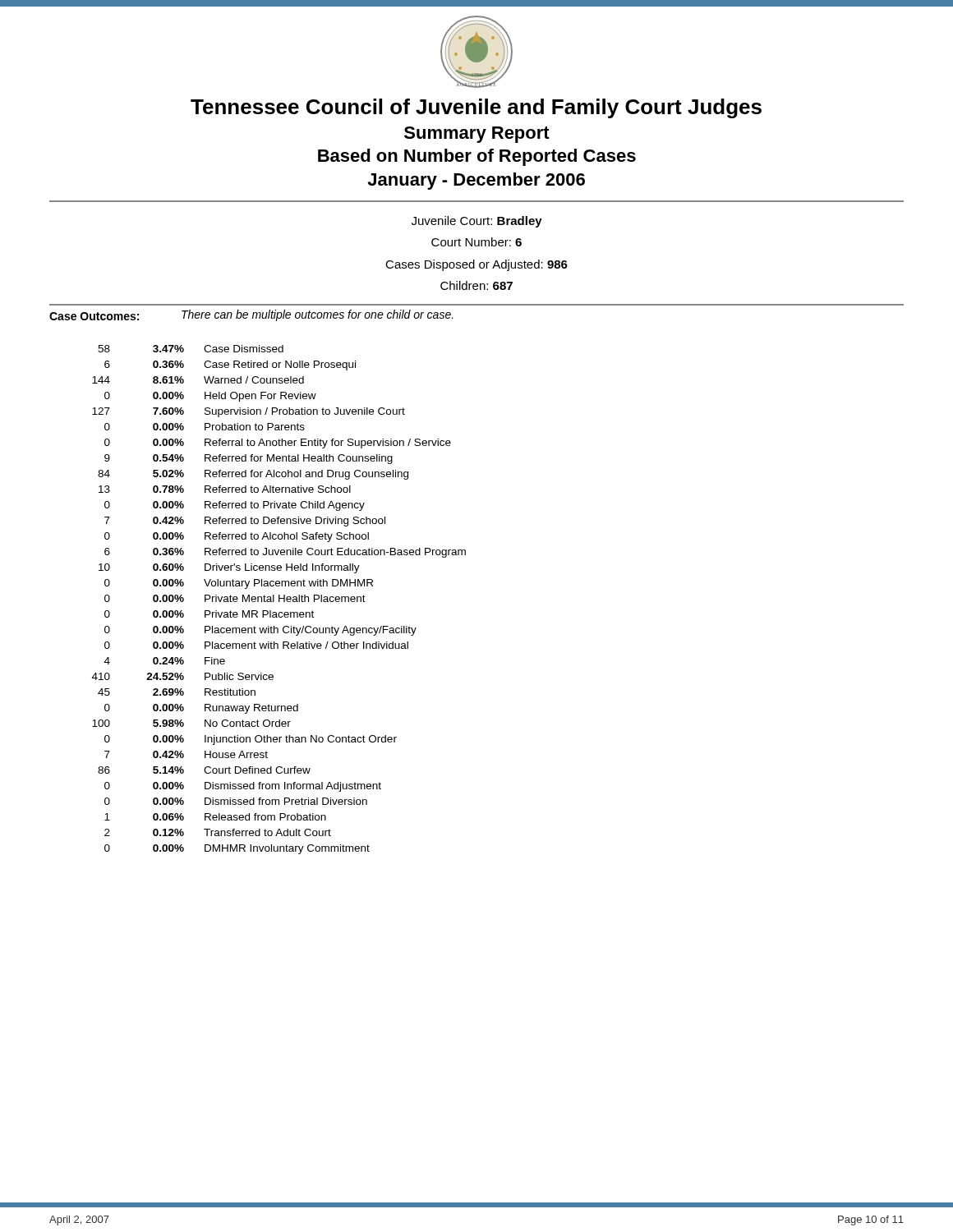
Task: Find the title that says "Tennessee Council of Juvenile and"
Action: tap(476, 143)
